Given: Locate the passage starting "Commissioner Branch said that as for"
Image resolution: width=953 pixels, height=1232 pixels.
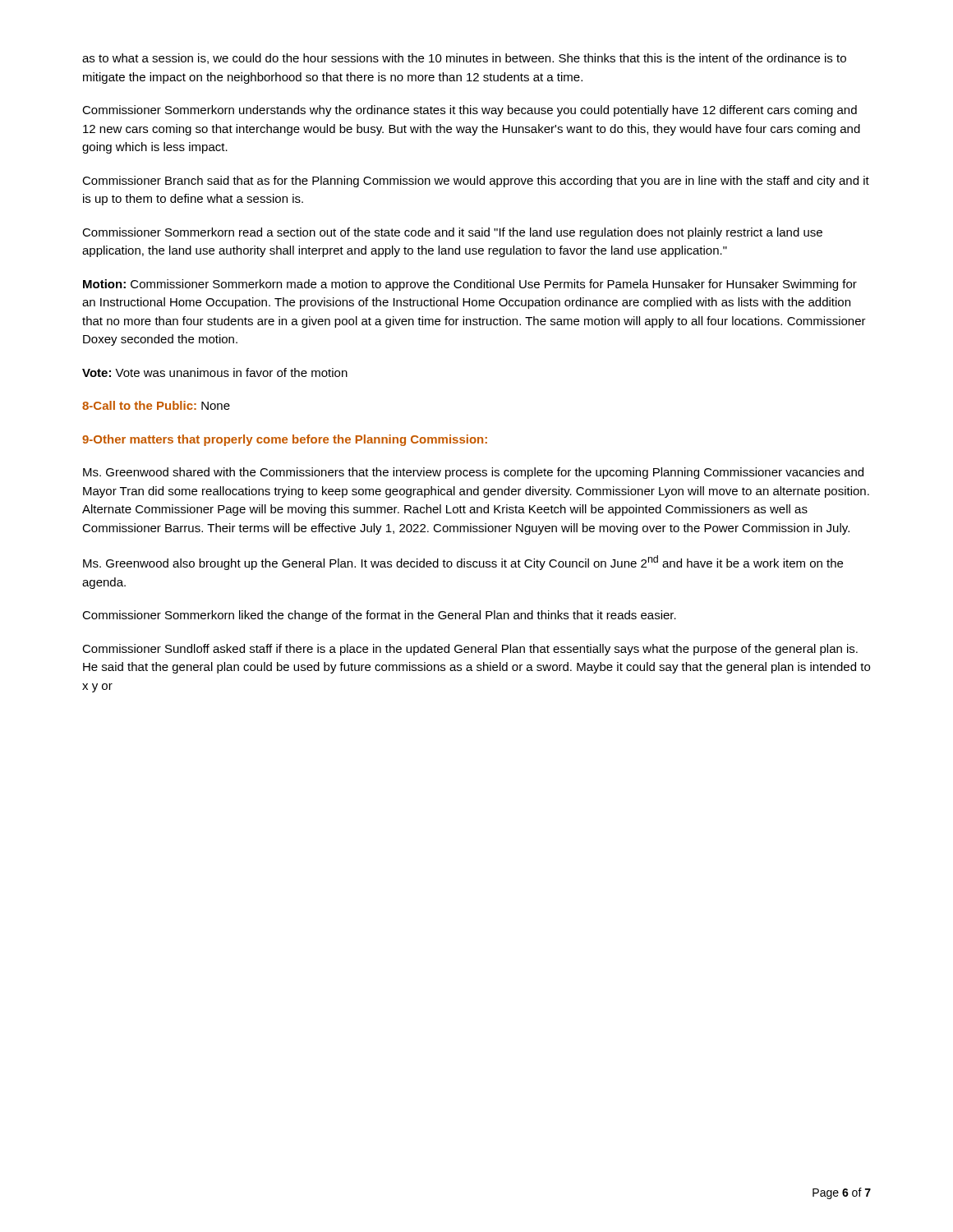Looking at the screenshot, I should coord(476,189).
